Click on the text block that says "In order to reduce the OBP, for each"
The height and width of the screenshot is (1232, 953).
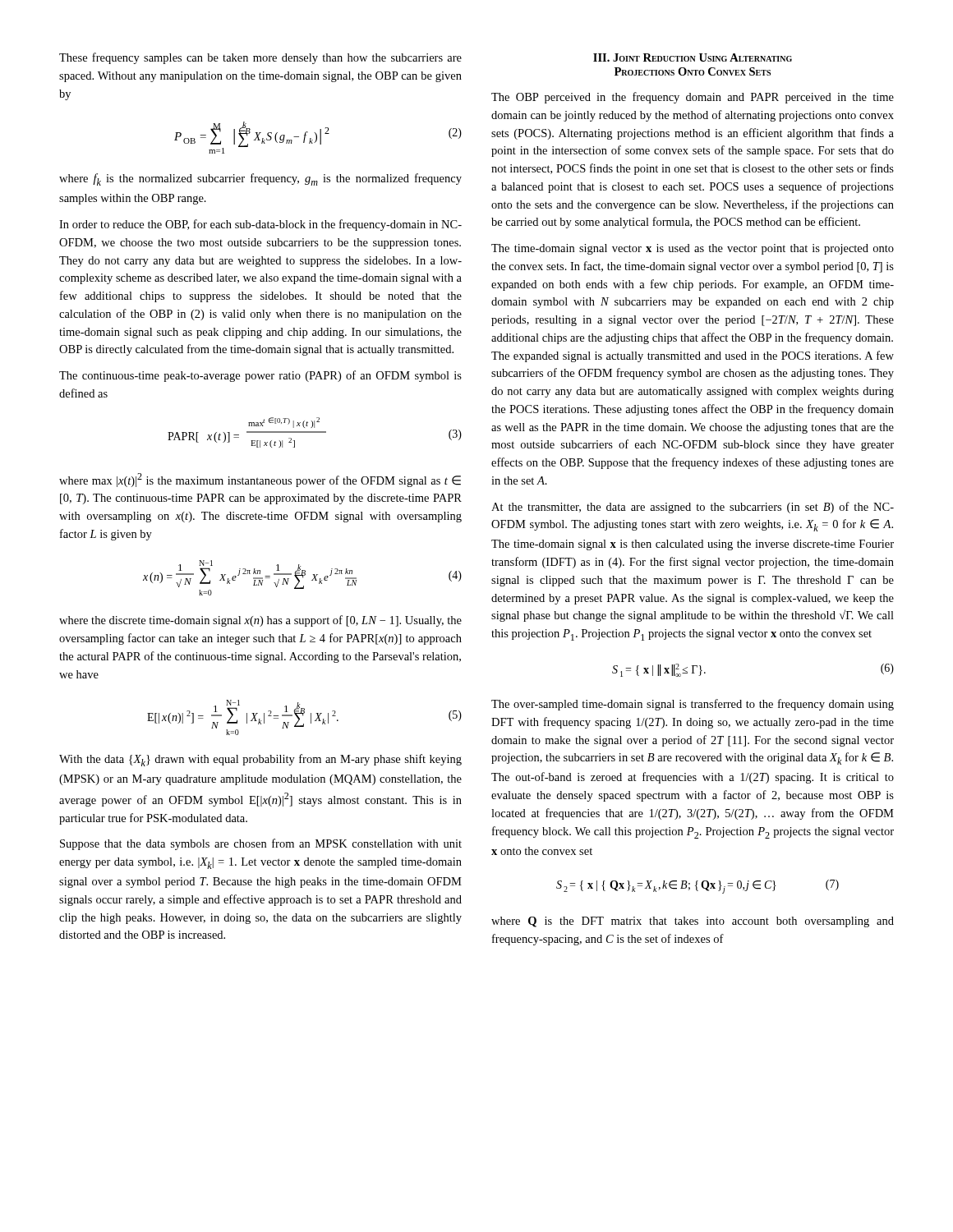pos(260,287)
